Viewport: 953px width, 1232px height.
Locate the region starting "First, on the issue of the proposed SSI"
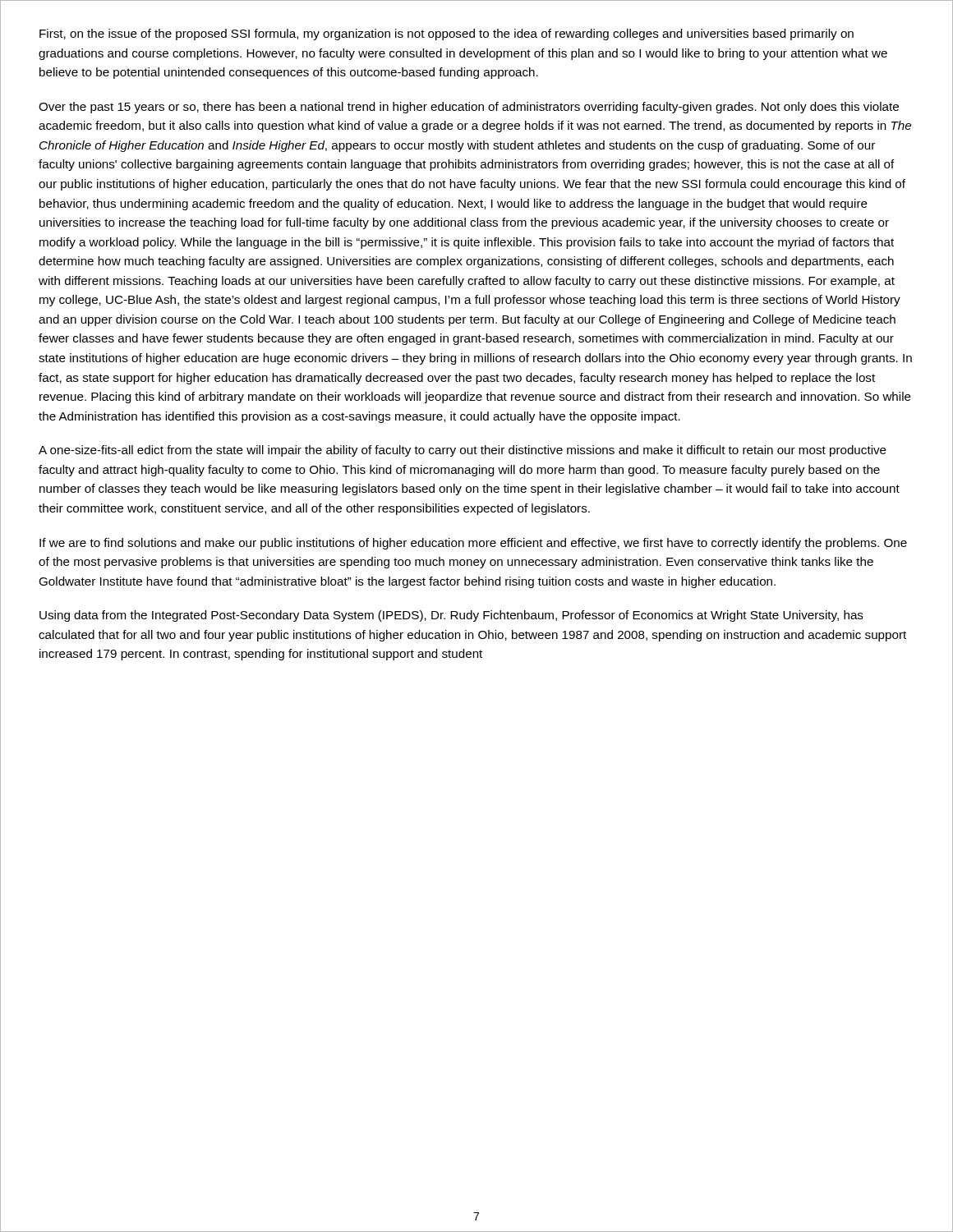point(463,53)
